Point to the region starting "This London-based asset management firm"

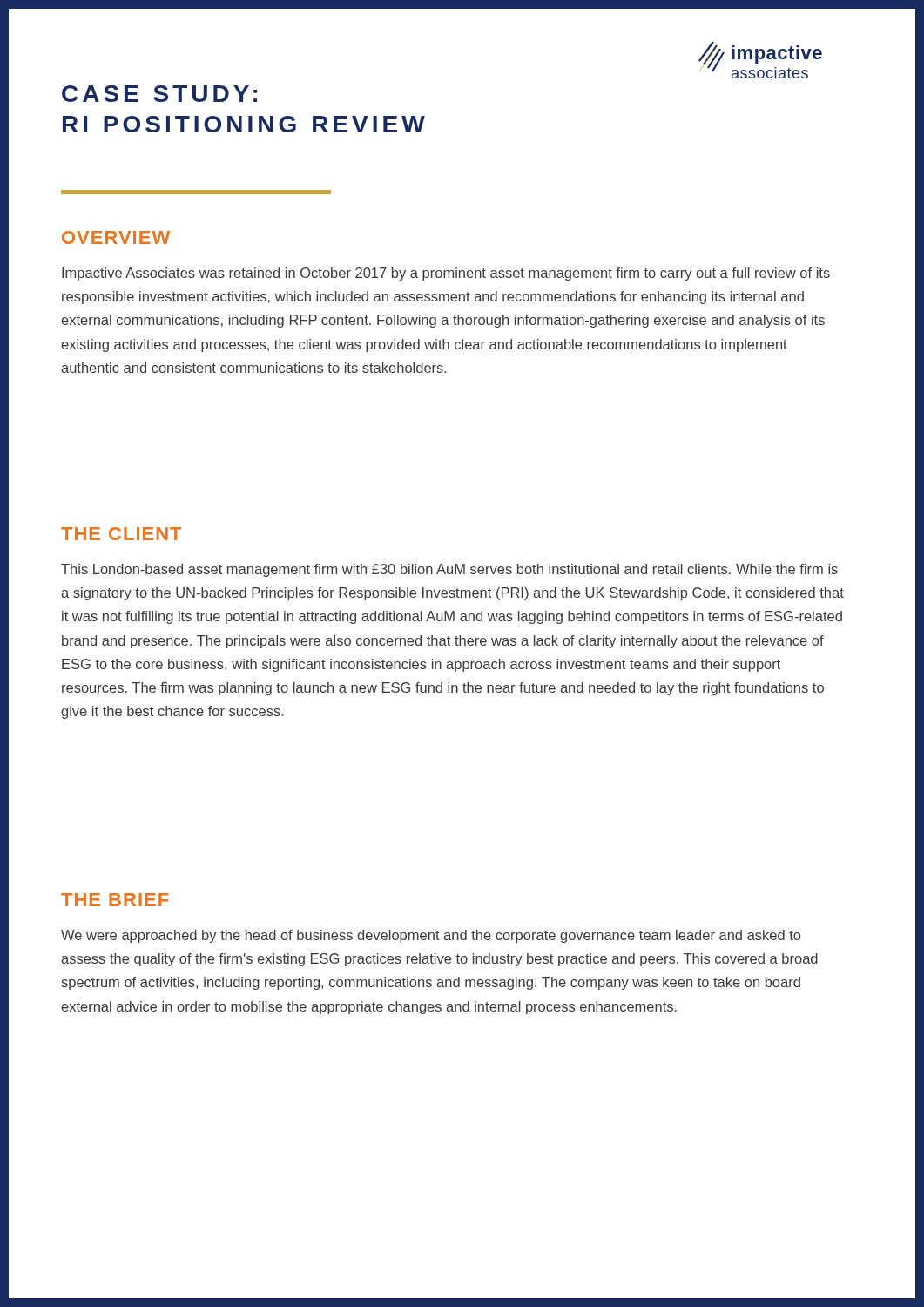pos(453,641)
